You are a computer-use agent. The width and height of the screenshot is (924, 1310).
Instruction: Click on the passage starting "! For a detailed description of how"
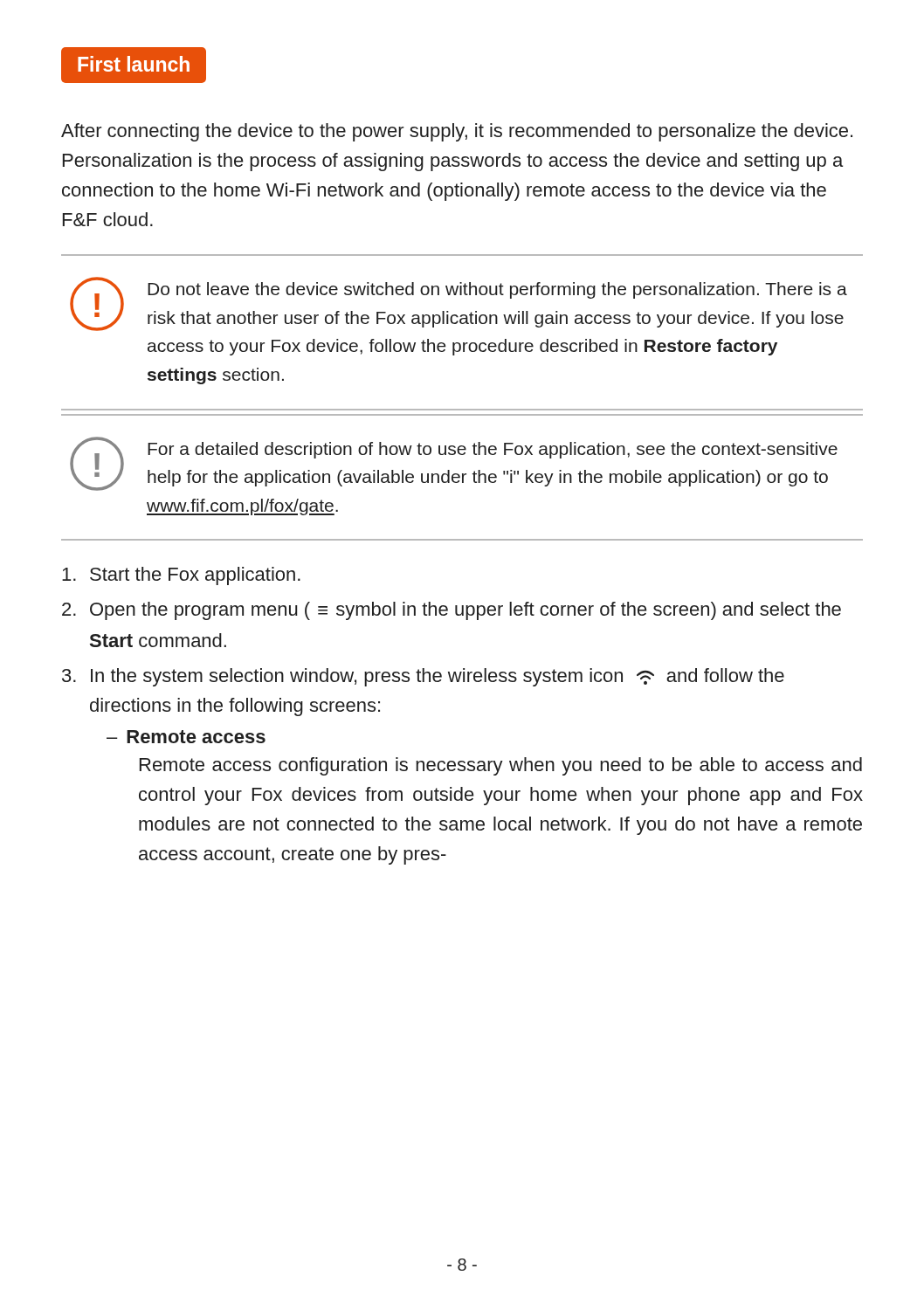[x=459, y=477]
